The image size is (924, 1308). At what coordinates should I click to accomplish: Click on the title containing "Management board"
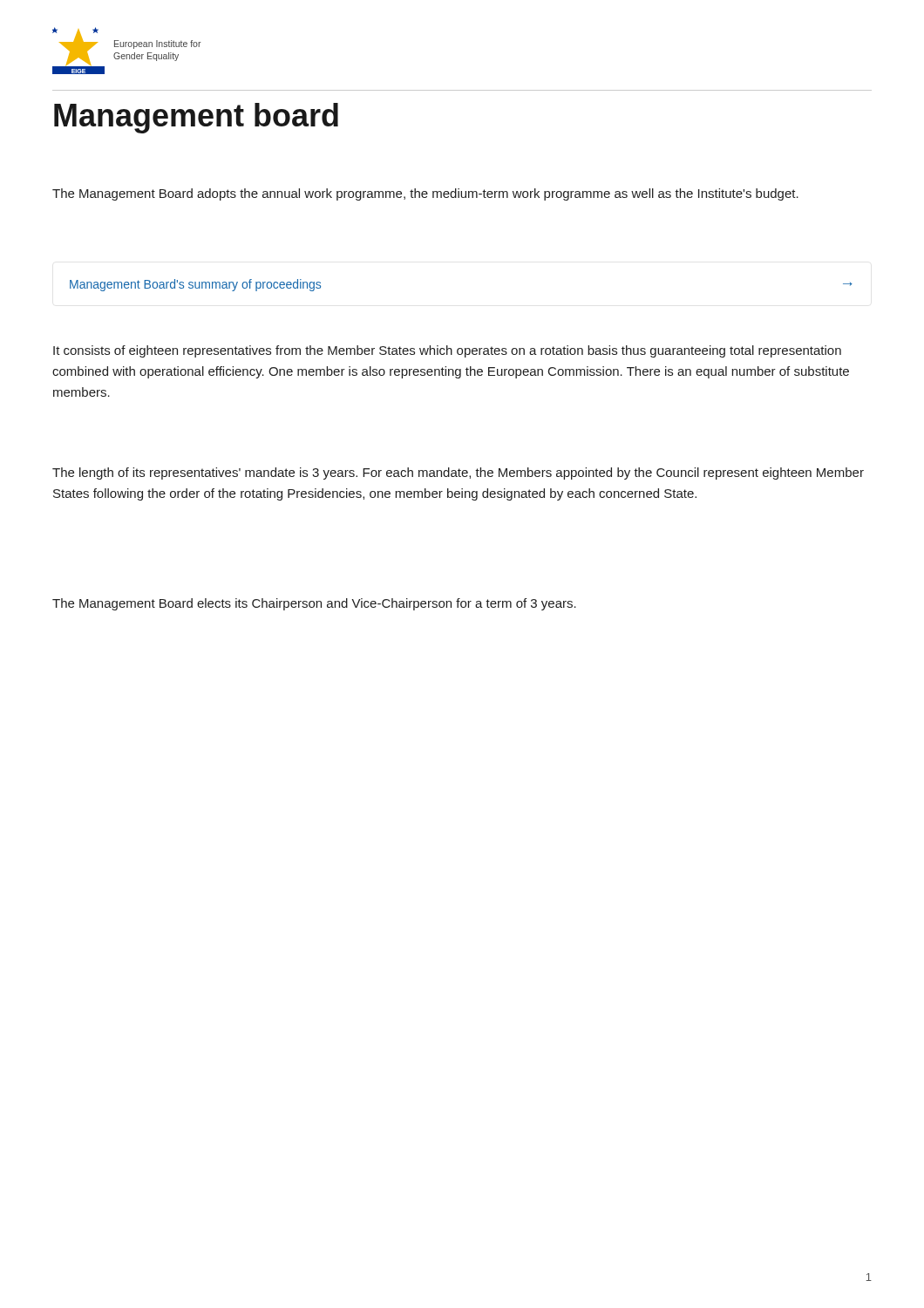[x=196, y=118]
